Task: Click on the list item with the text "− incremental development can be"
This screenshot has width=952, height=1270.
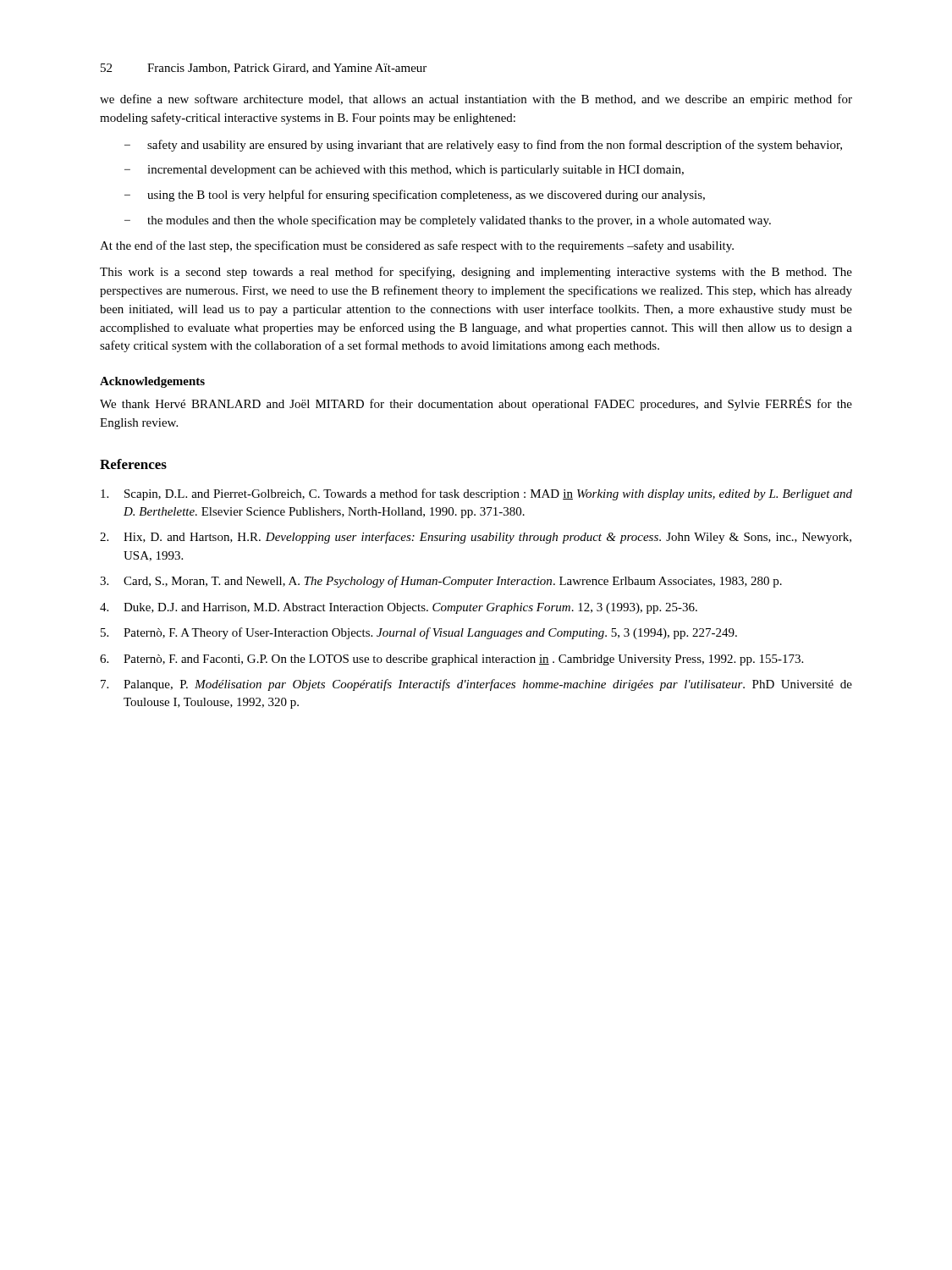Action: tap(476, 170)
